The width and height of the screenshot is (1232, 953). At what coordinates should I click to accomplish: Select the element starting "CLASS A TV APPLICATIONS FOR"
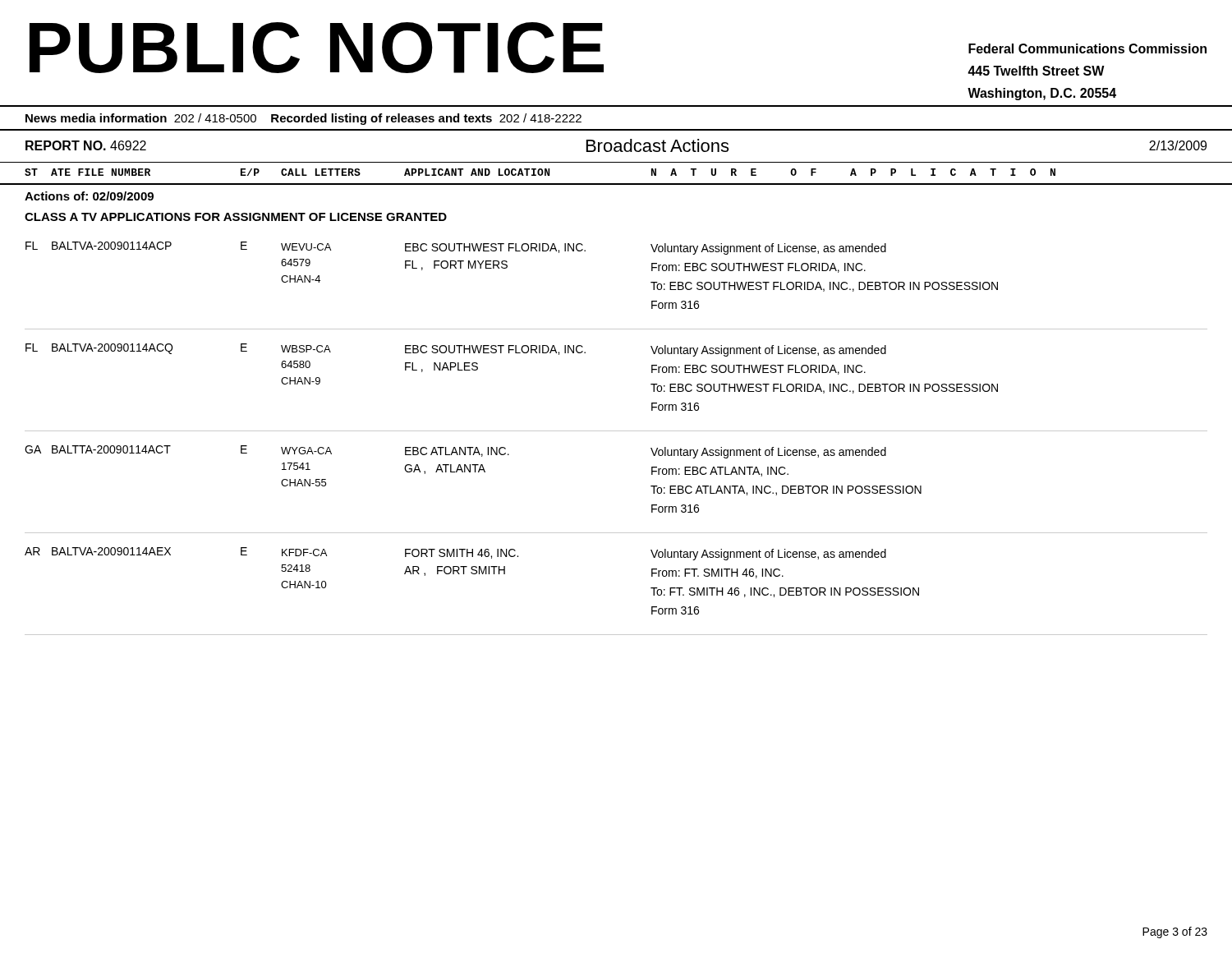(236, 216)
